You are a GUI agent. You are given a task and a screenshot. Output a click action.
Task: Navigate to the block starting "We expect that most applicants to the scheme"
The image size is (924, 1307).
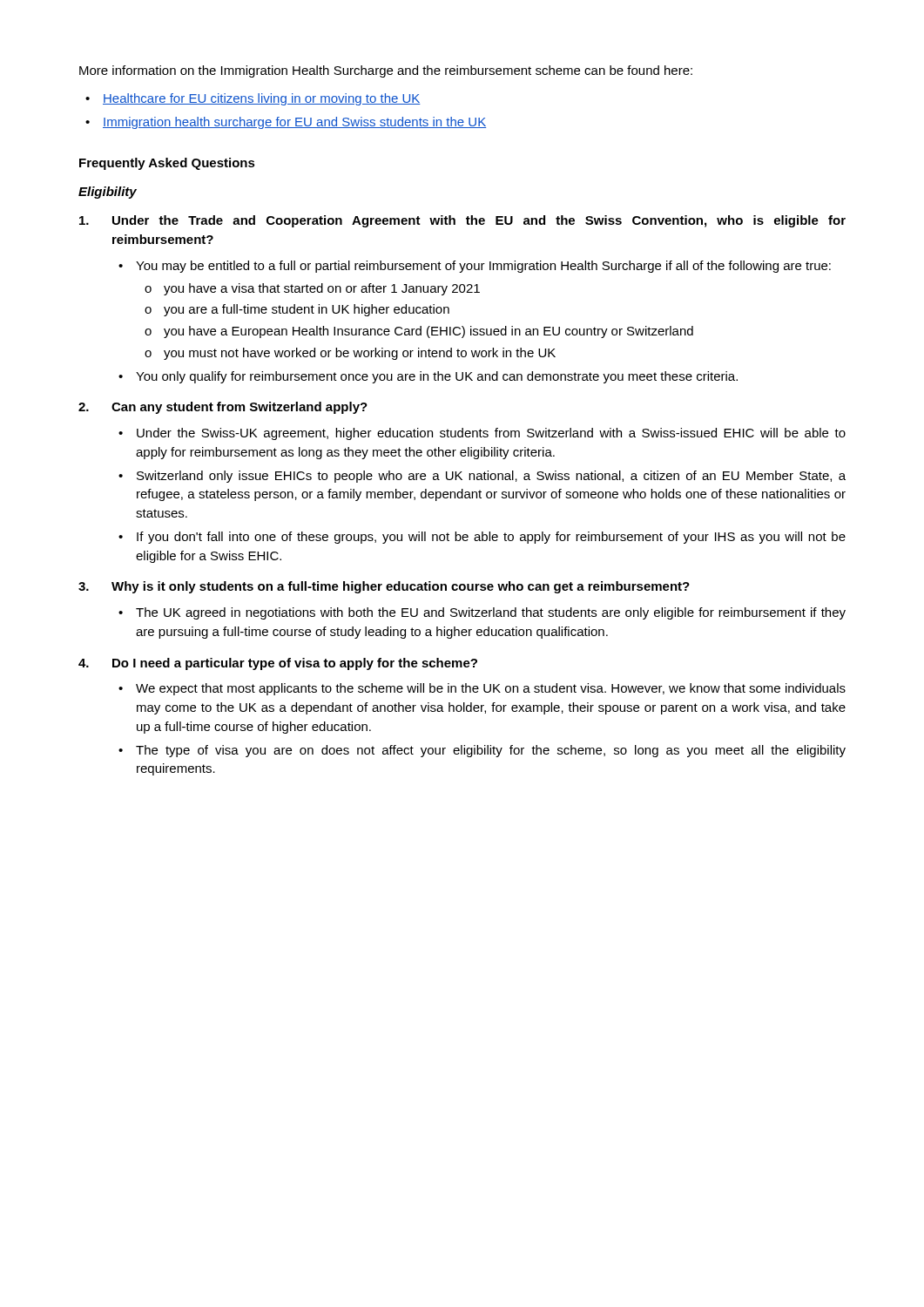pos(479,707)
